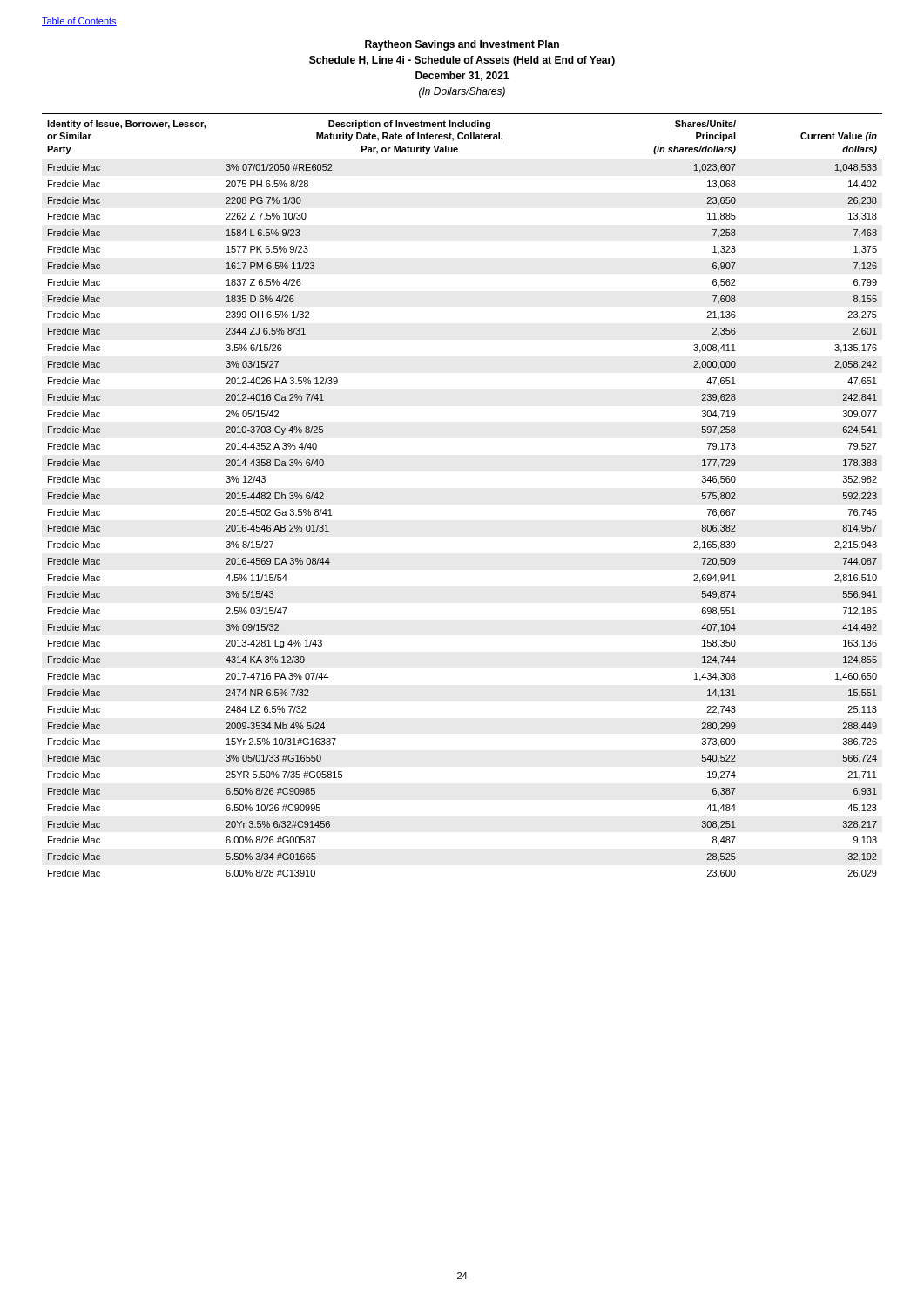Locate the title with the text "Raytheon Savings and Investment Plan Schedule H,"

click(x=462, y=68)
